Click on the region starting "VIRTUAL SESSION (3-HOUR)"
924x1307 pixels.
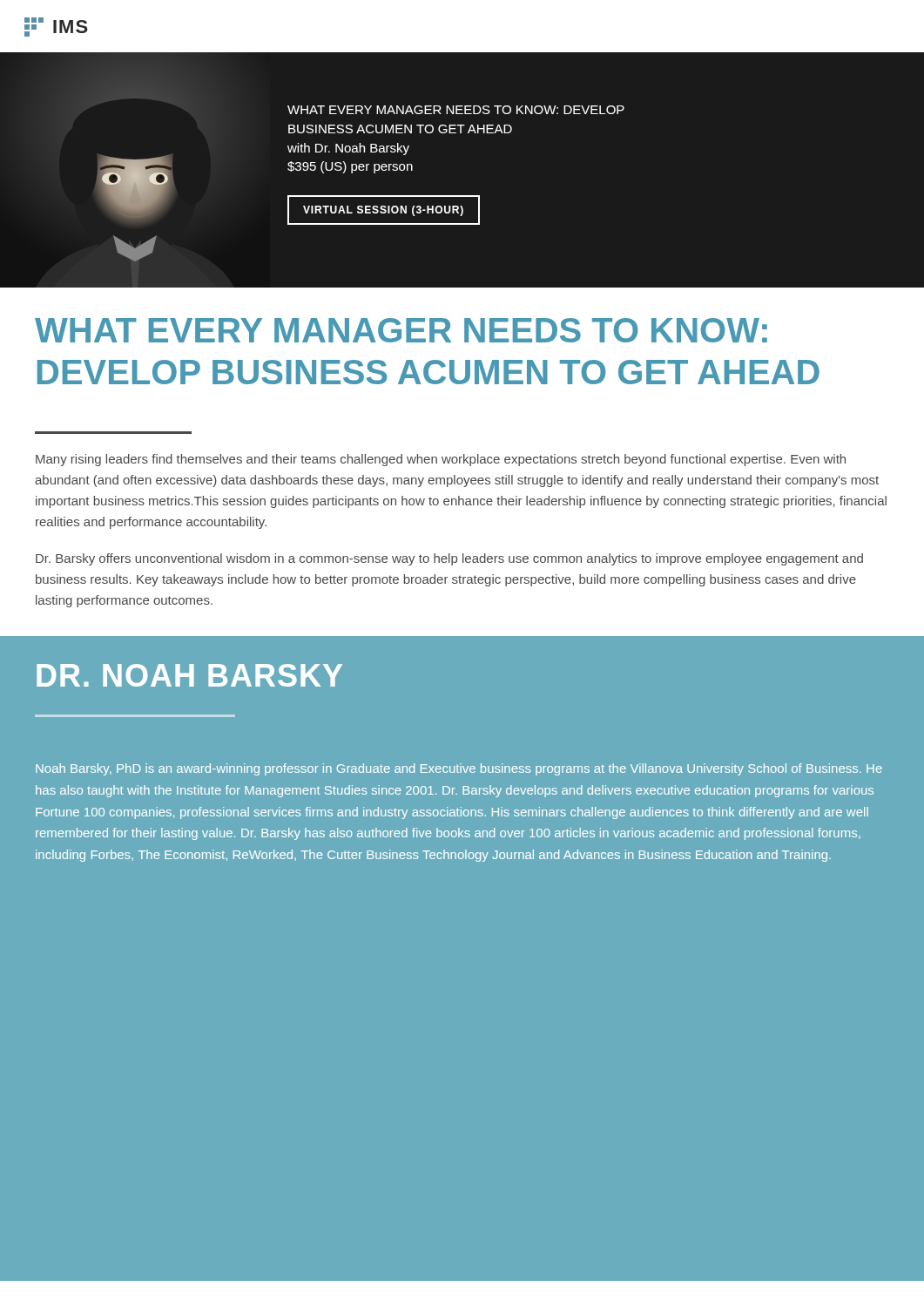click(x=384, y=210)
